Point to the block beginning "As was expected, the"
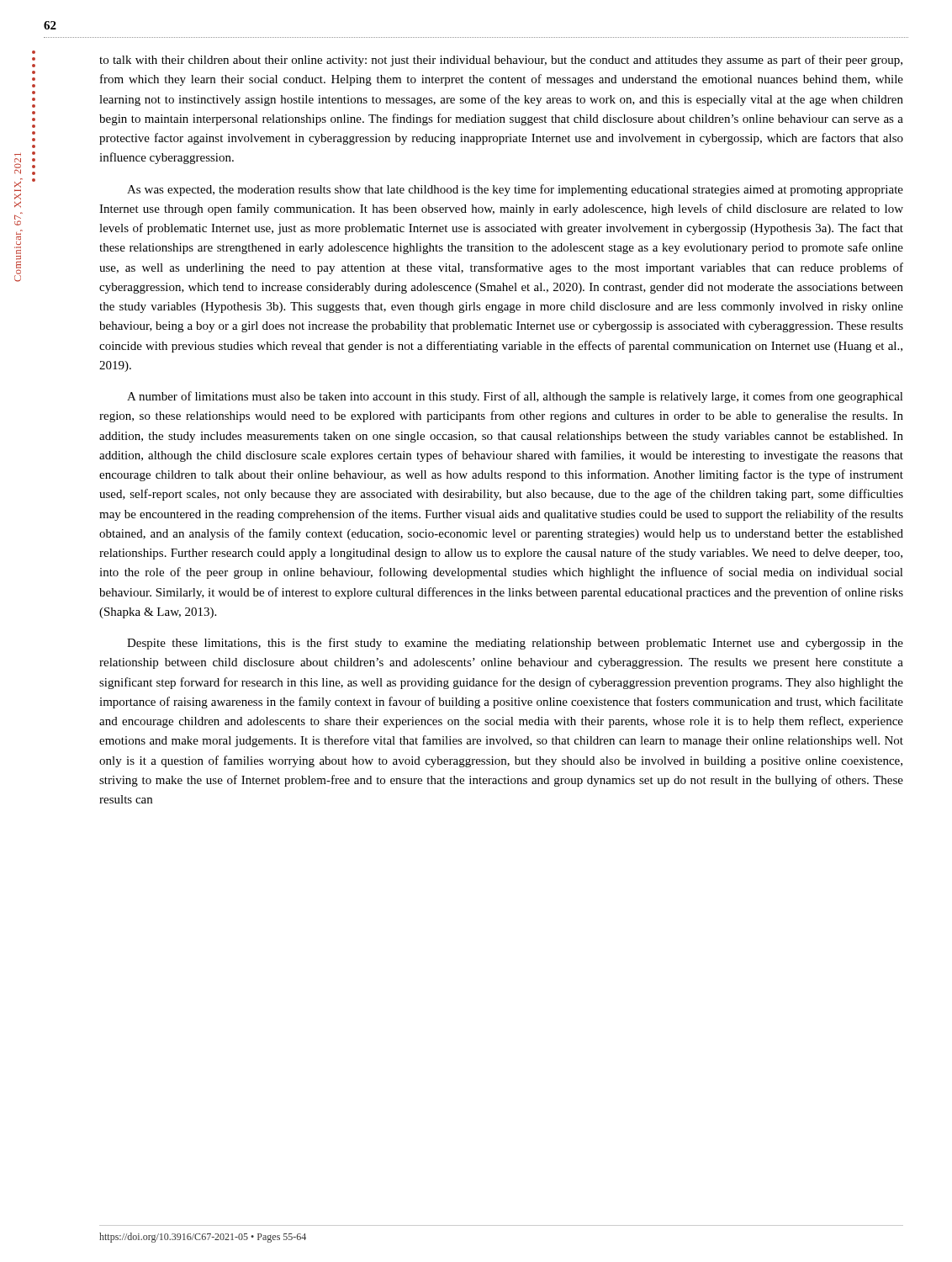Viewport: 952px width, 1262px height. (501, 277)
